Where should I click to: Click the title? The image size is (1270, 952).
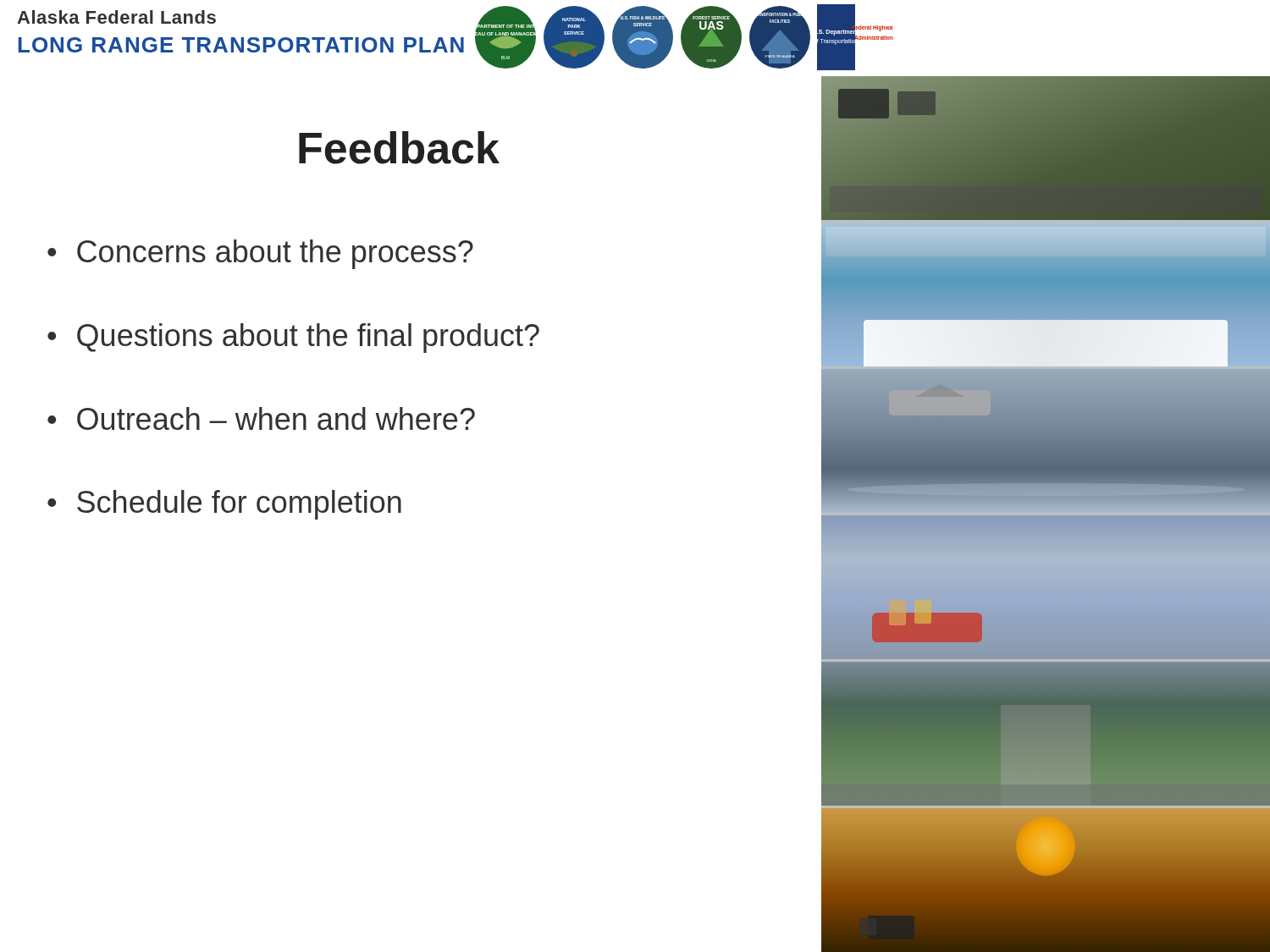(398, 148)
